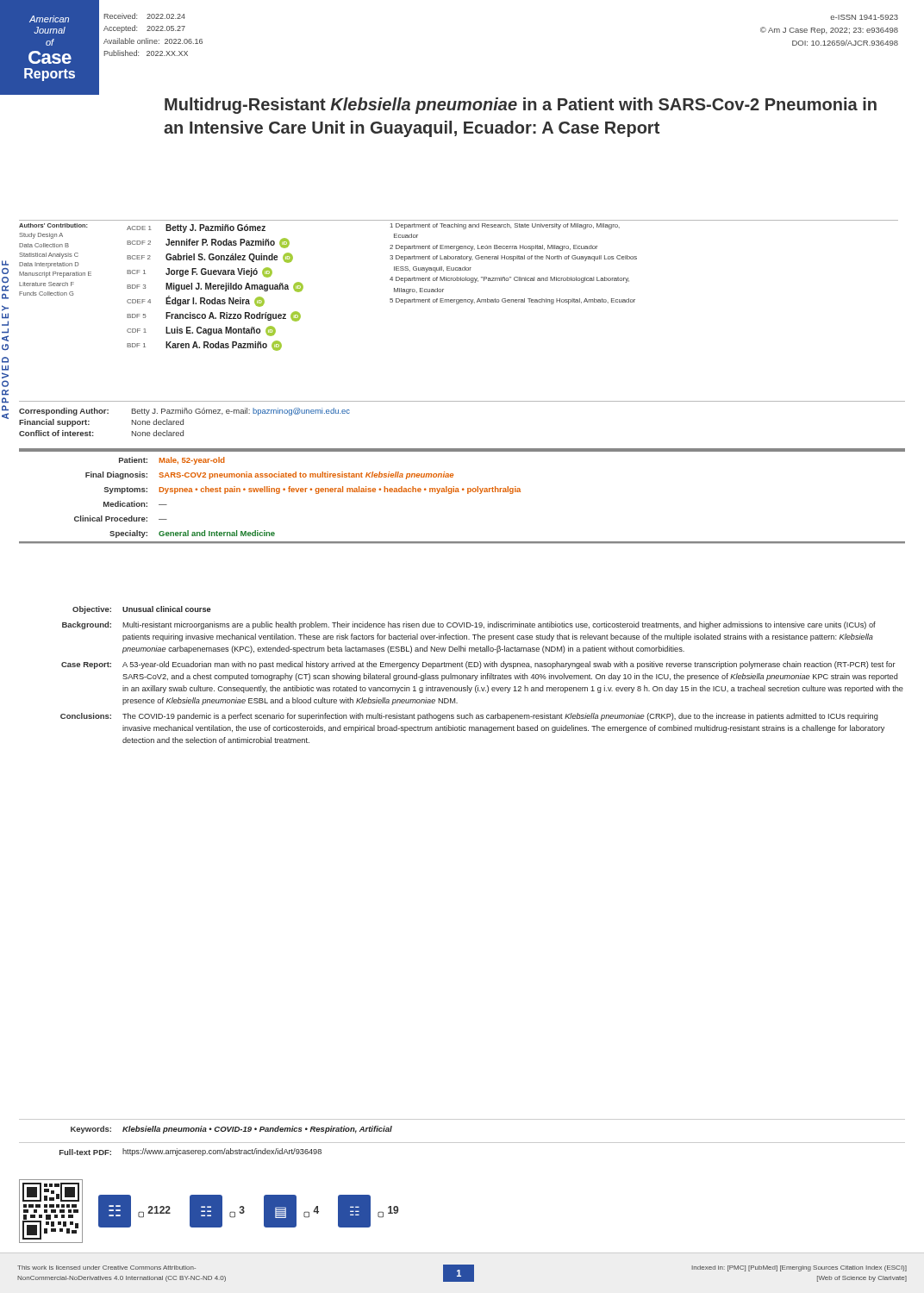Click on the text starting "Keywords: Klebsiella pneumonia • COVID-19 • Pandemics"
Viewport: 924px width, 1293px height.
coord(205,1129)
